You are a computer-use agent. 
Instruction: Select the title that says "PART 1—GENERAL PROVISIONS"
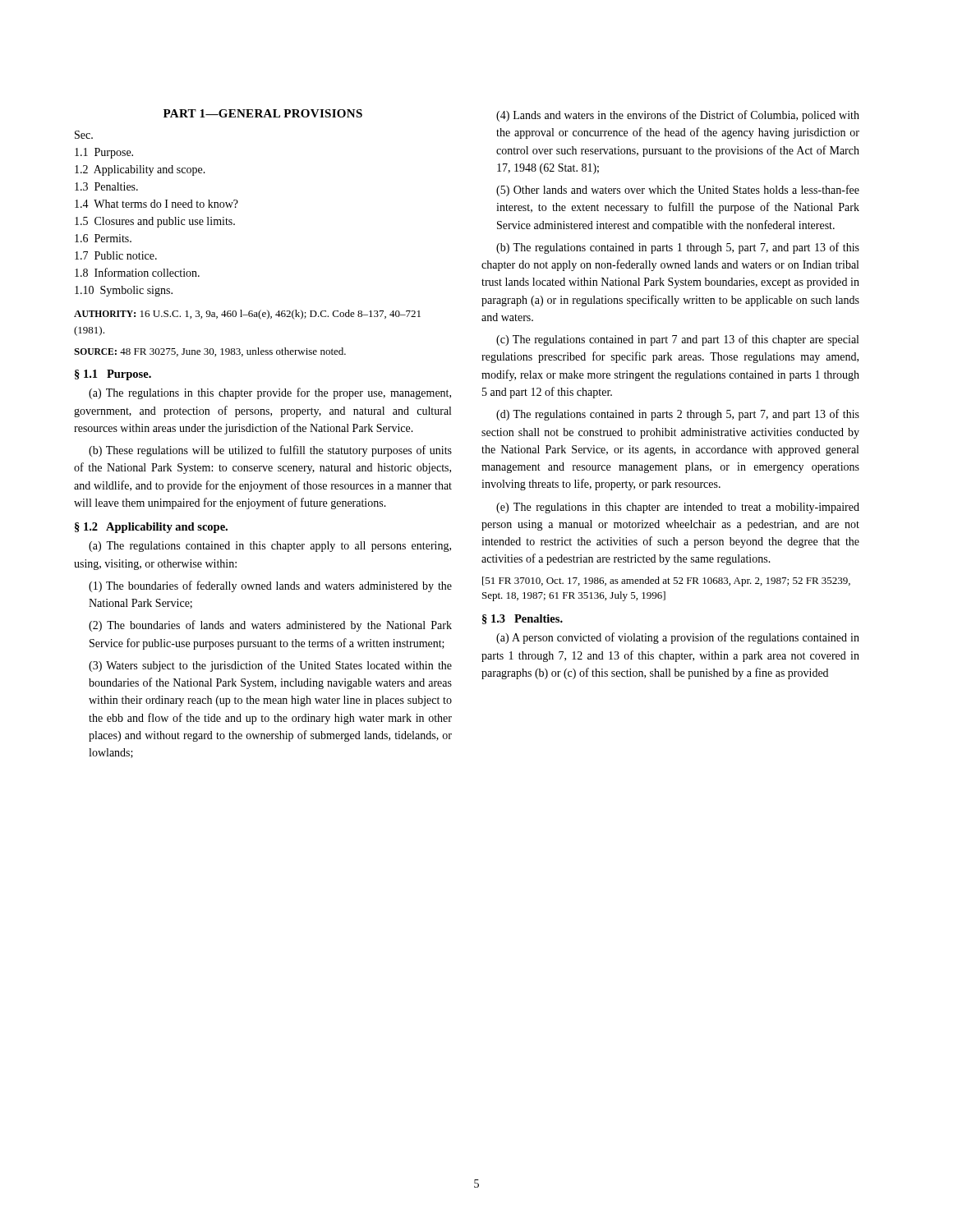[x=263, y=113]
